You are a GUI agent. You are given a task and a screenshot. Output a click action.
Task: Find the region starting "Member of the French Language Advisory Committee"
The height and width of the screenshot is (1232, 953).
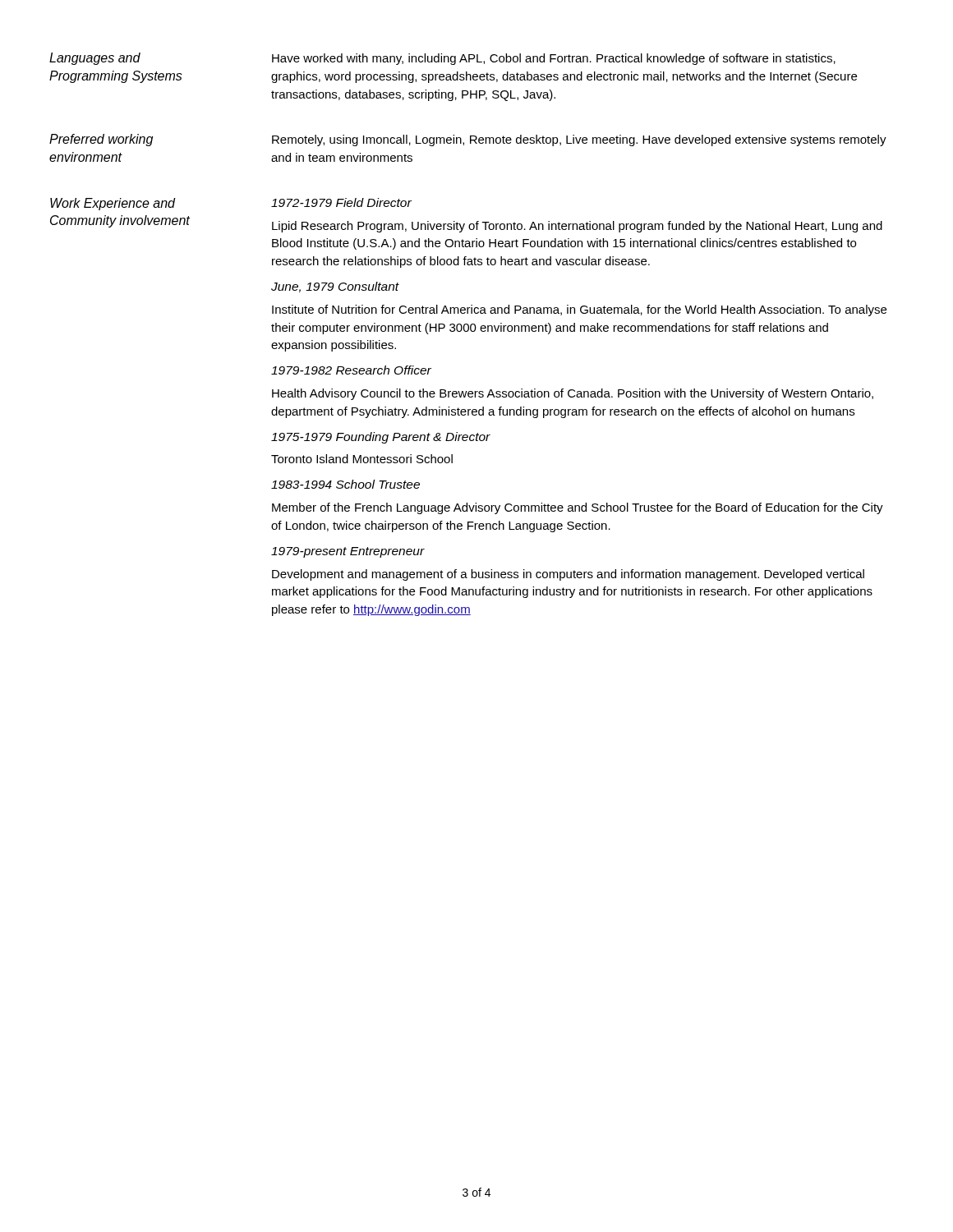tap(577, 516)
